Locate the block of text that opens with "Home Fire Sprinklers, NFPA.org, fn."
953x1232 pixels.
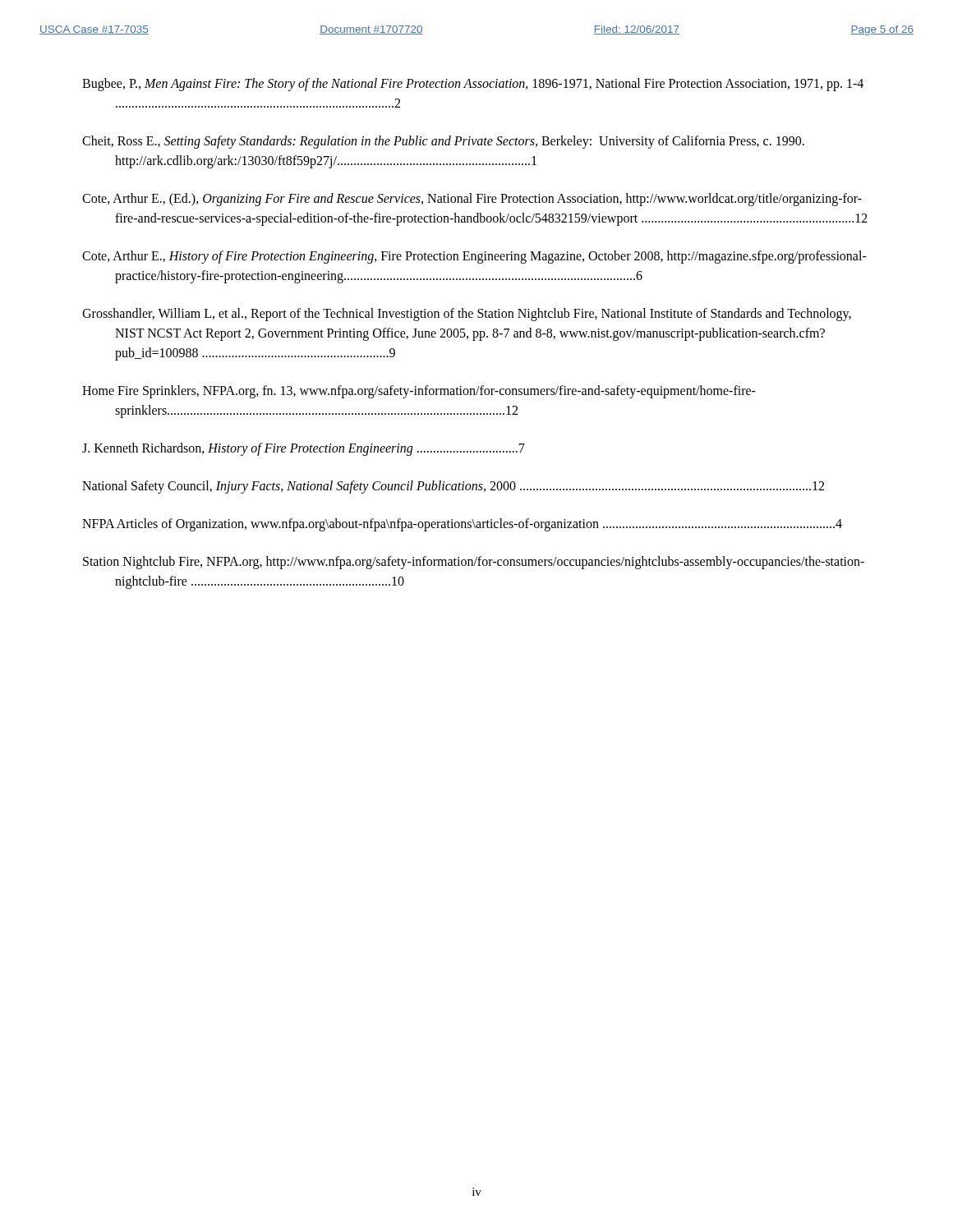coord(419,400)
